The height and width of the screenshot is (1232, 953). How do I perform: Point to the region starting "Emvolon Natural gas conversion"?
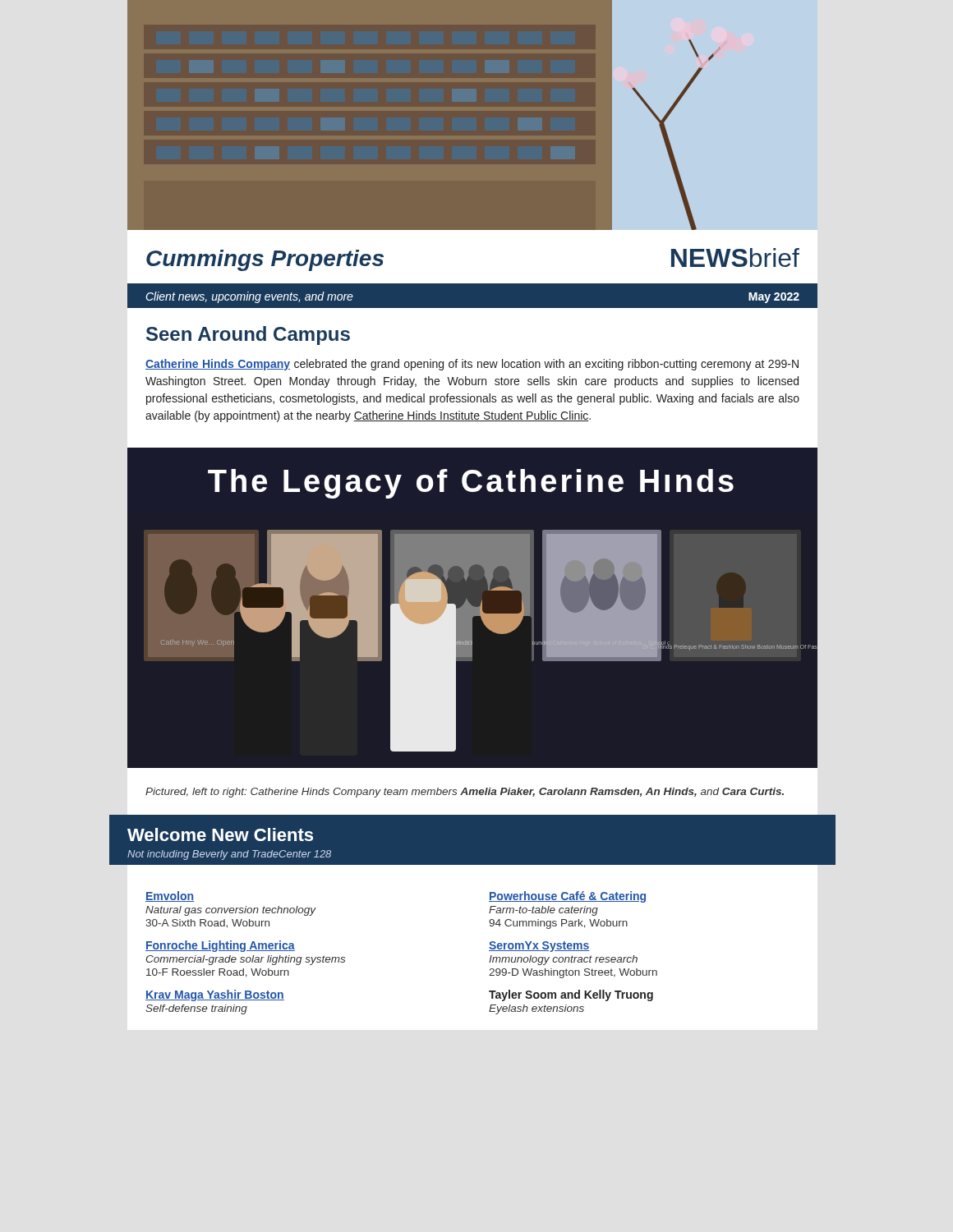point(301,909)
